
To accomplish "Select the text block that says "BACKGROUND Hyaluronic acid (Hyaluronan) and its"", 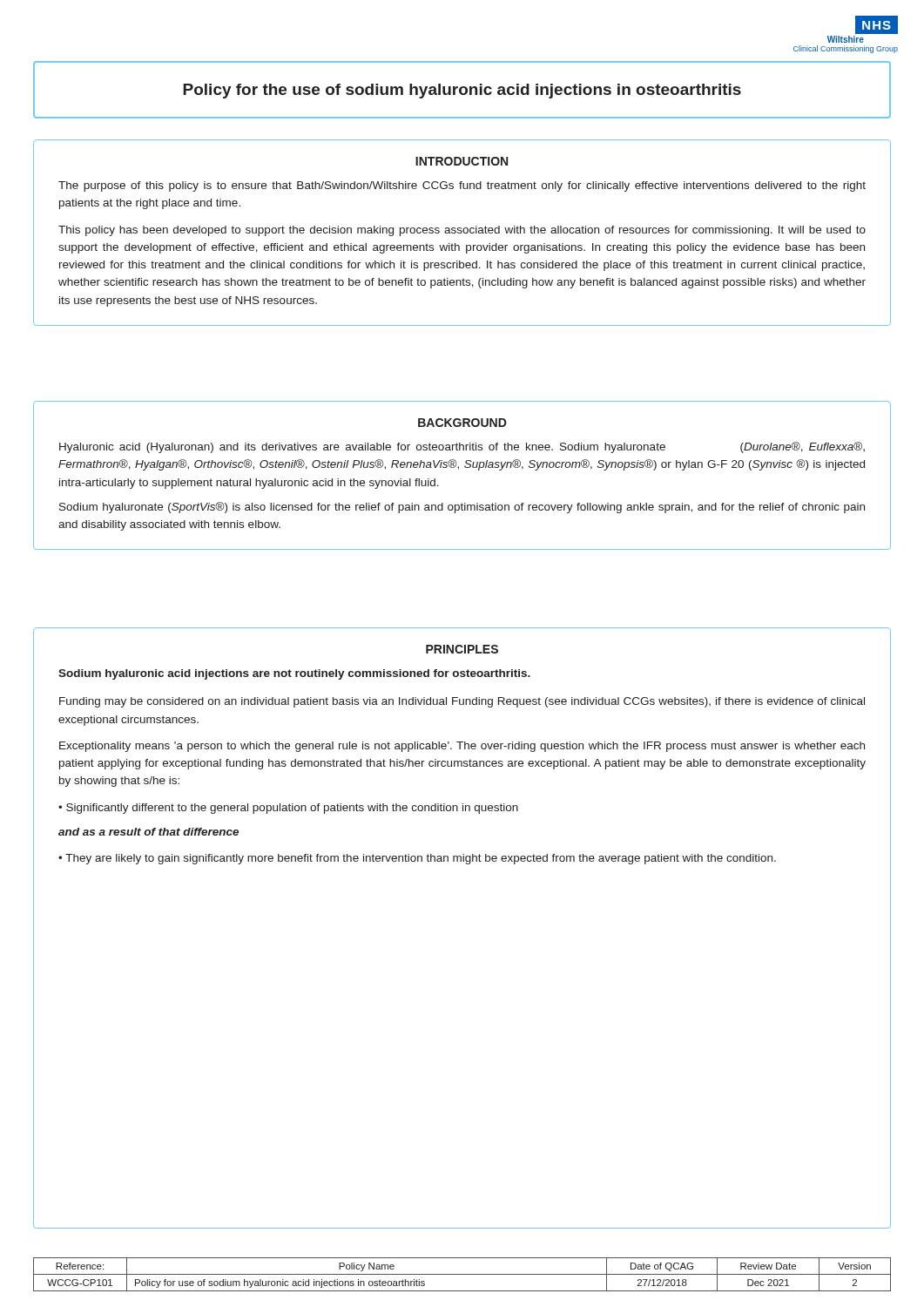I will (x=462, y=475).
